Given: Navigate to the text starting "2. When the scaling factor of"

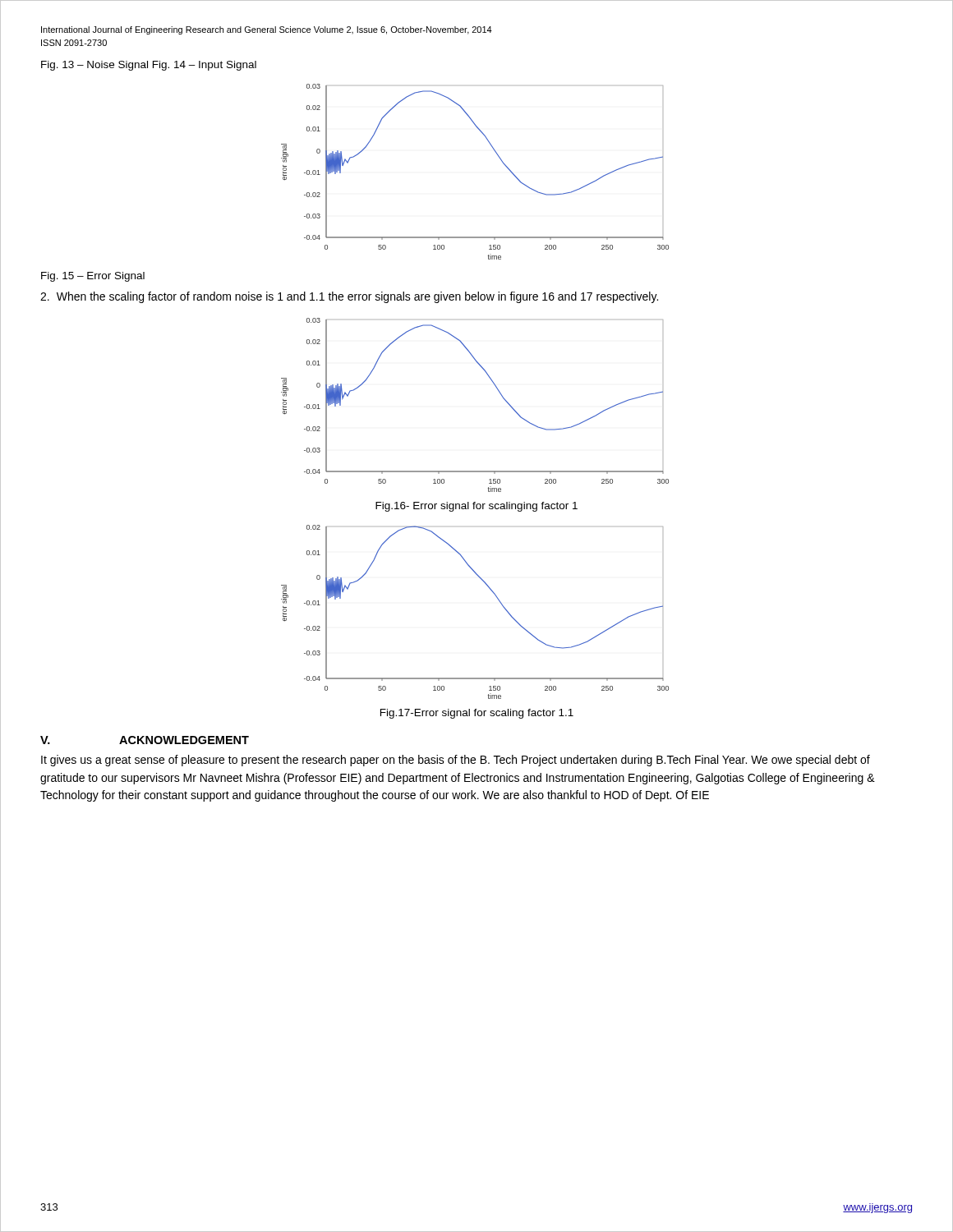Looking at the screenshot, I should click(x=350, y=296).
